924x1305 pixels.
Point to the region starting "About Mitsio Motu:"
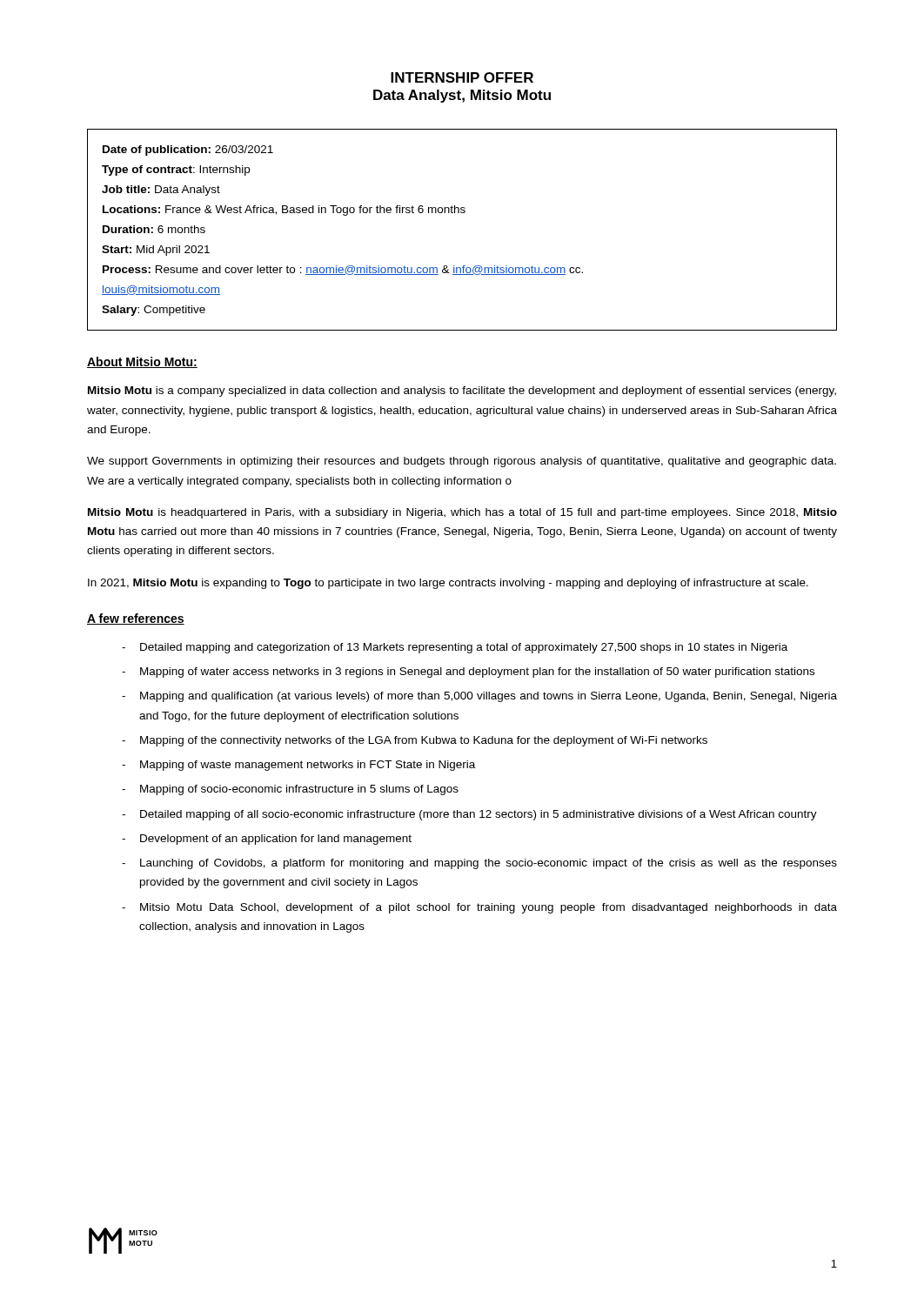[x=142, y=362]
